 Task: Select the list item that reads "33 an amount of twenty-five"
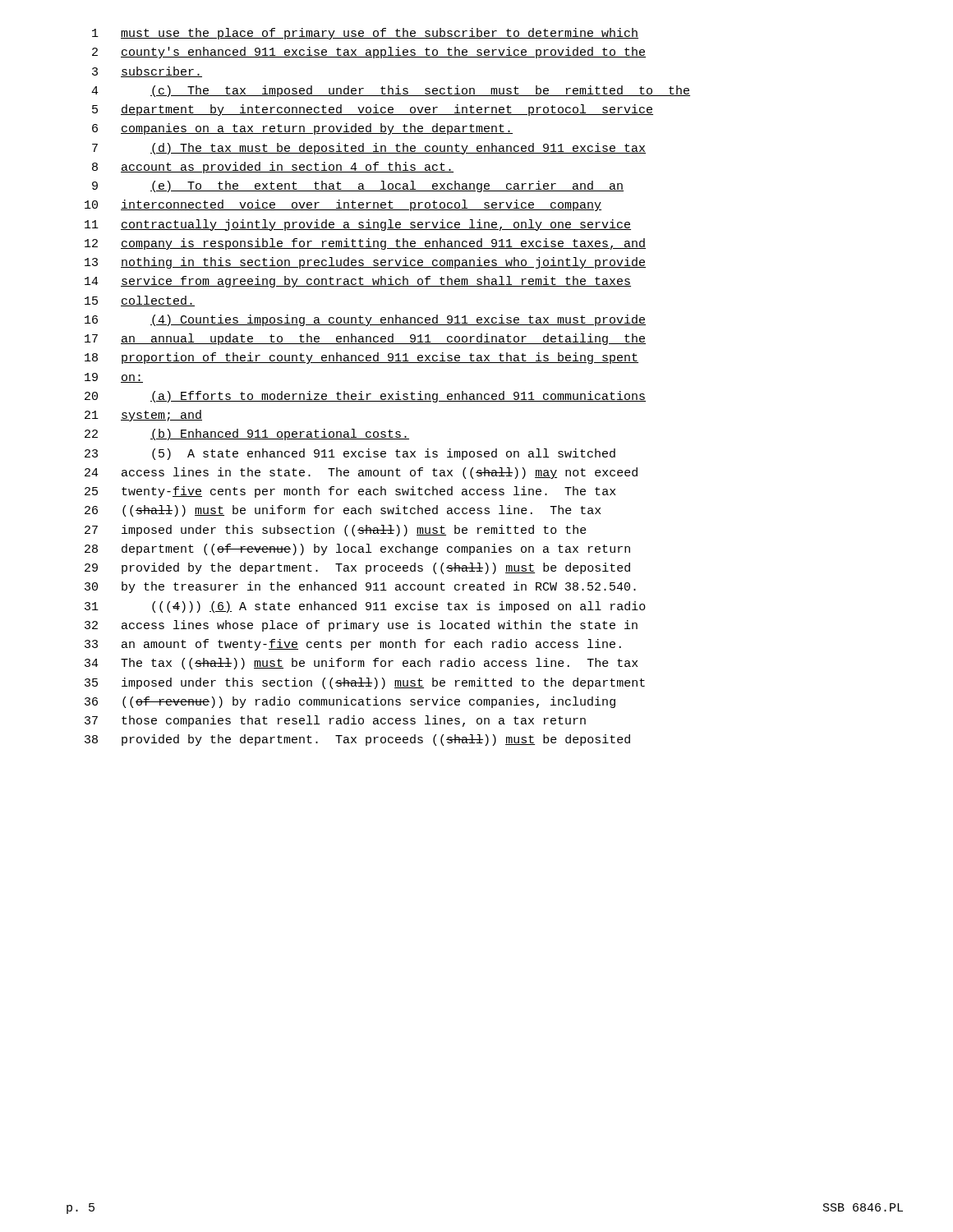(x=345, y=645)
